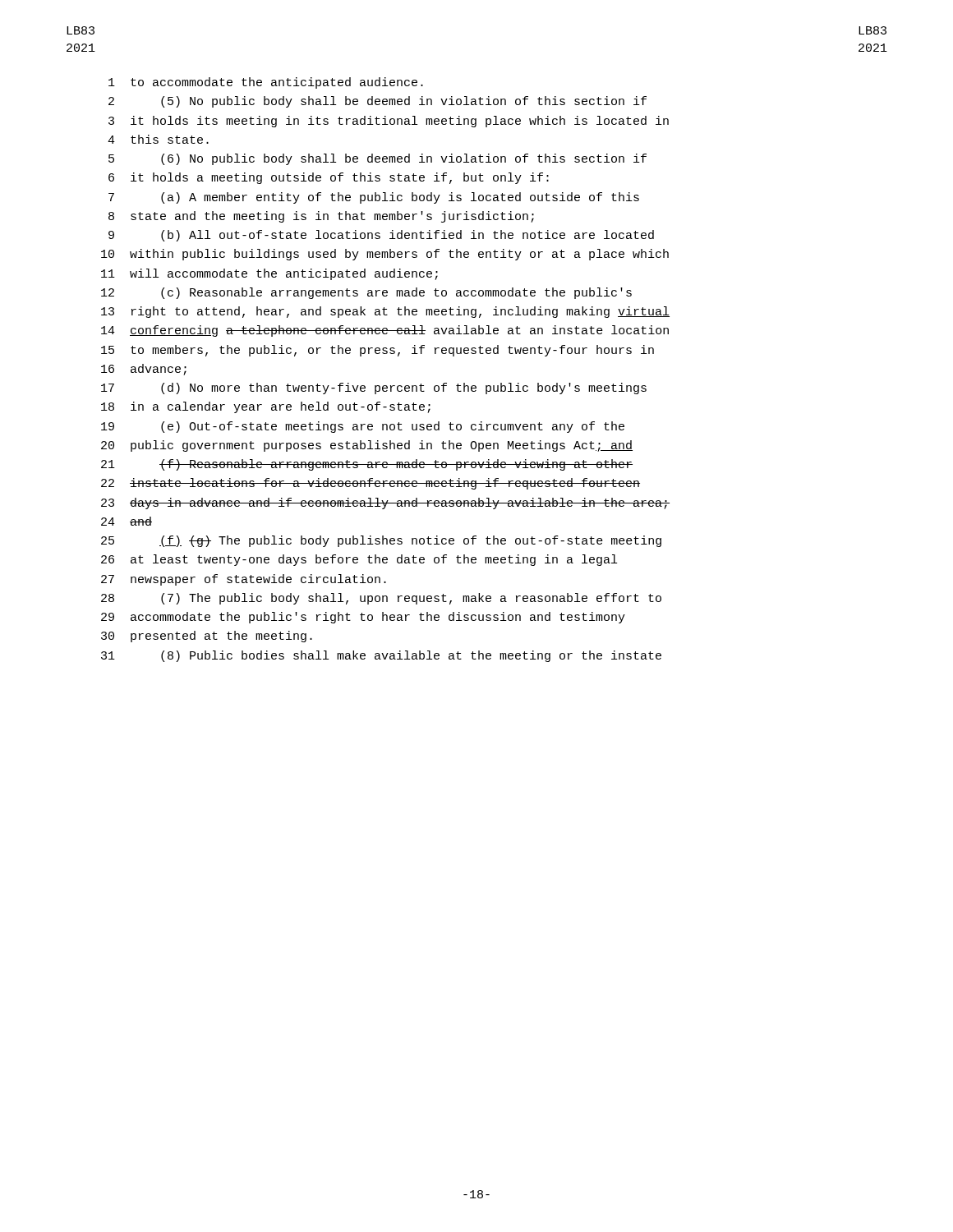
Task: Navigate to the block starting "8 state and the"
Action: point(476,217)
